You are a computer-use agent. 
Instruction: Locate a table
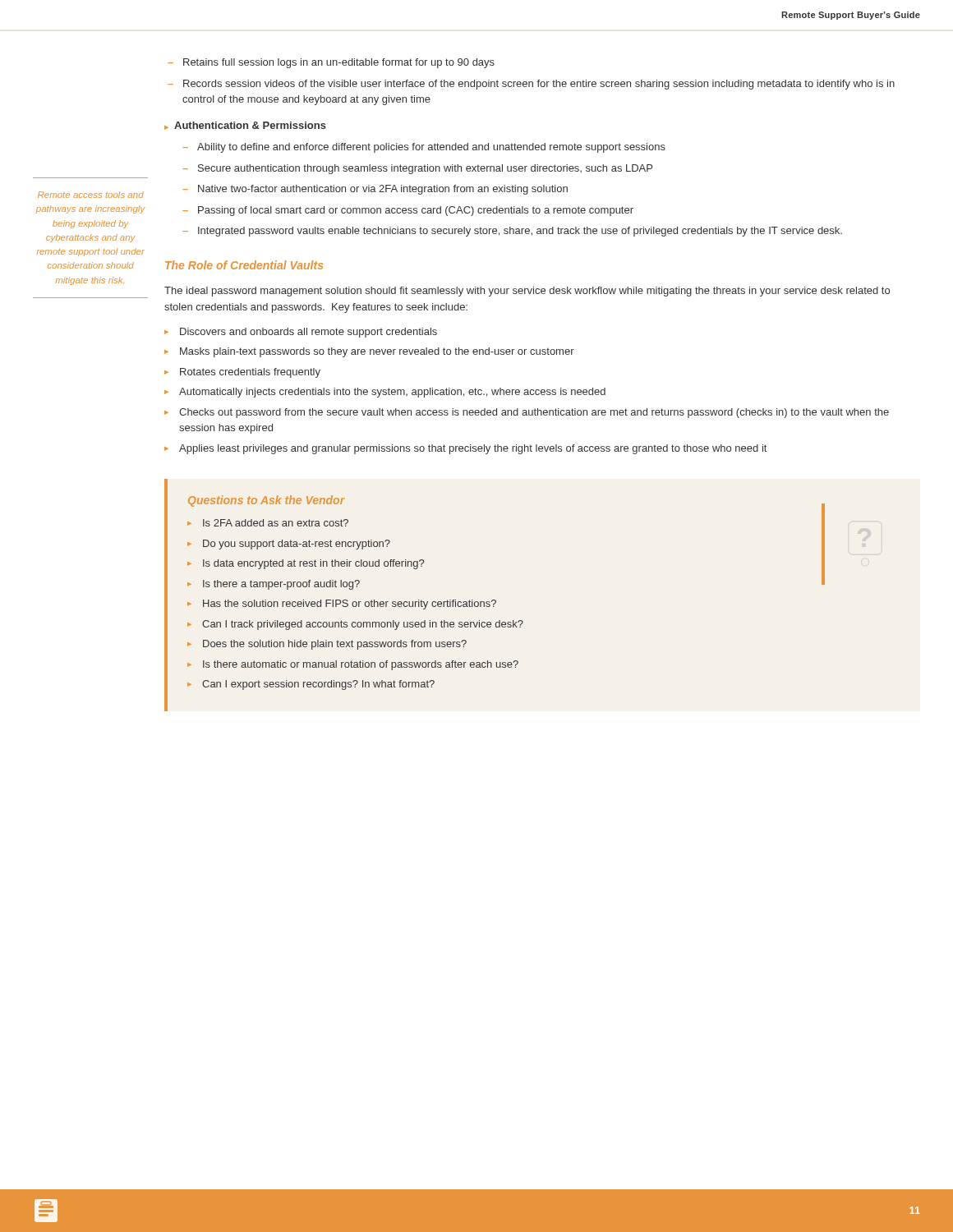542,595
